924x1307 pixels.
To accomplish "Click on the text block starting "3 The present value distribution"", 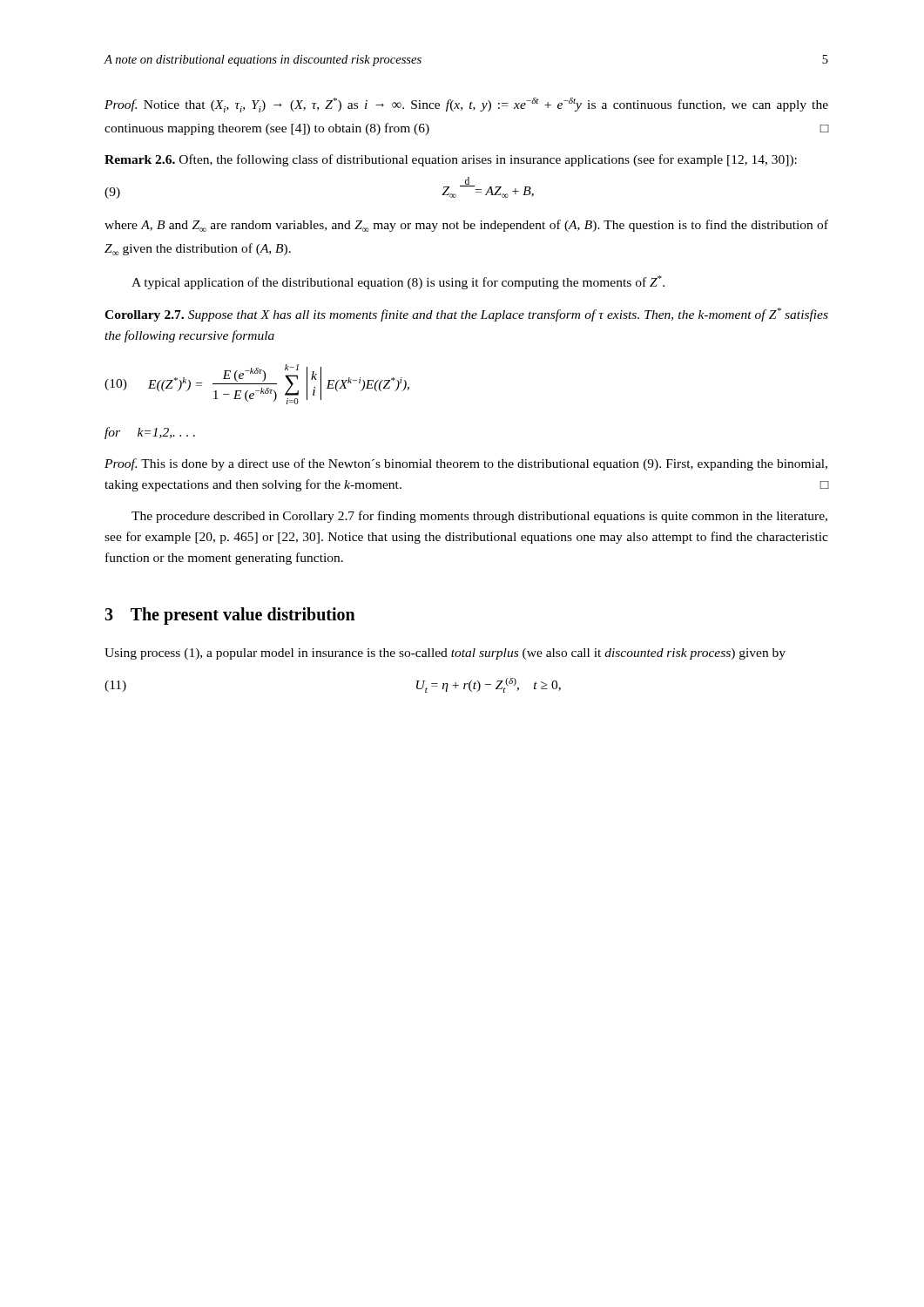I will point(230,616).
